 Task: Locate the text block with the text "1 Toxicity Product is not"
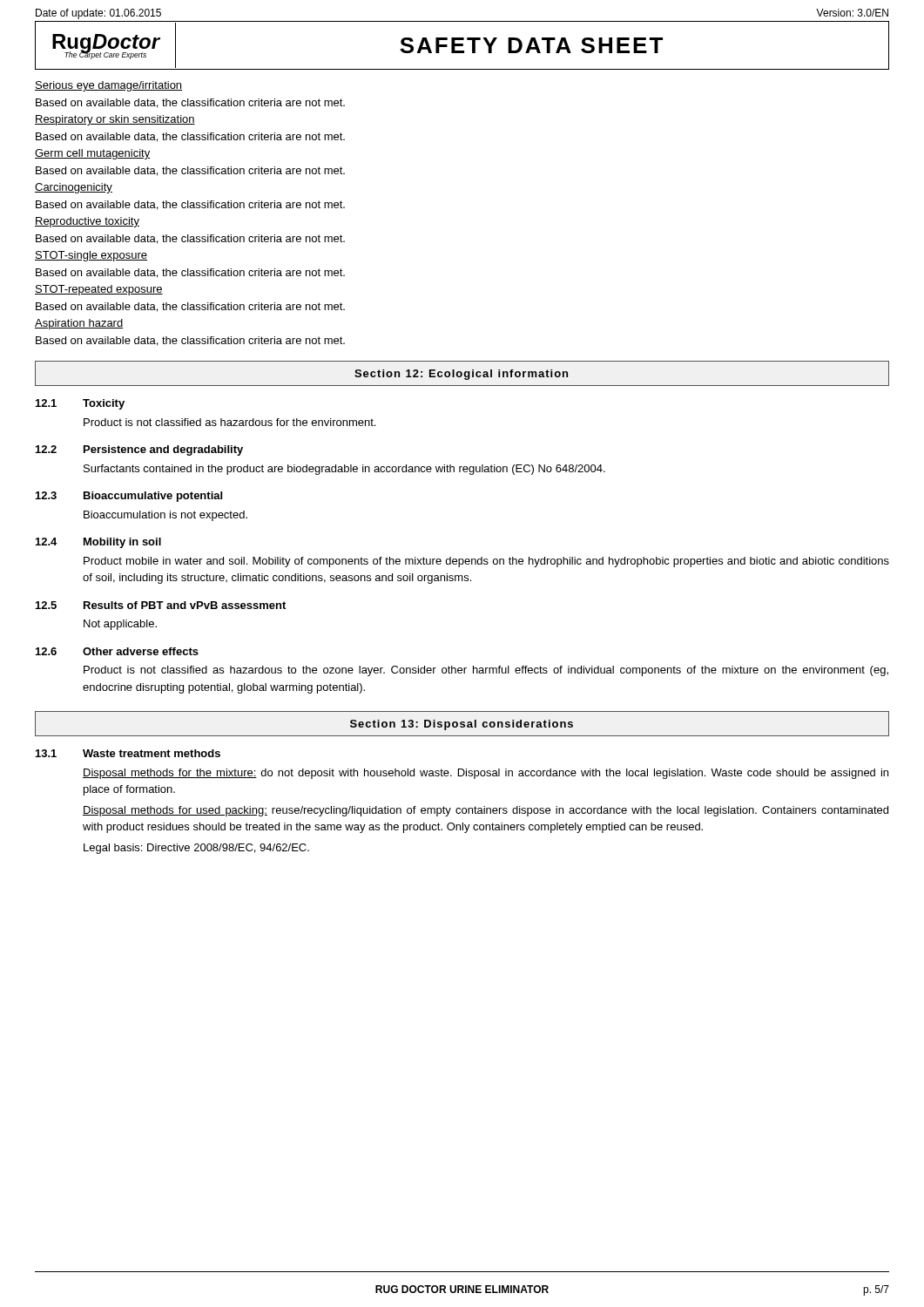point(42,405)
